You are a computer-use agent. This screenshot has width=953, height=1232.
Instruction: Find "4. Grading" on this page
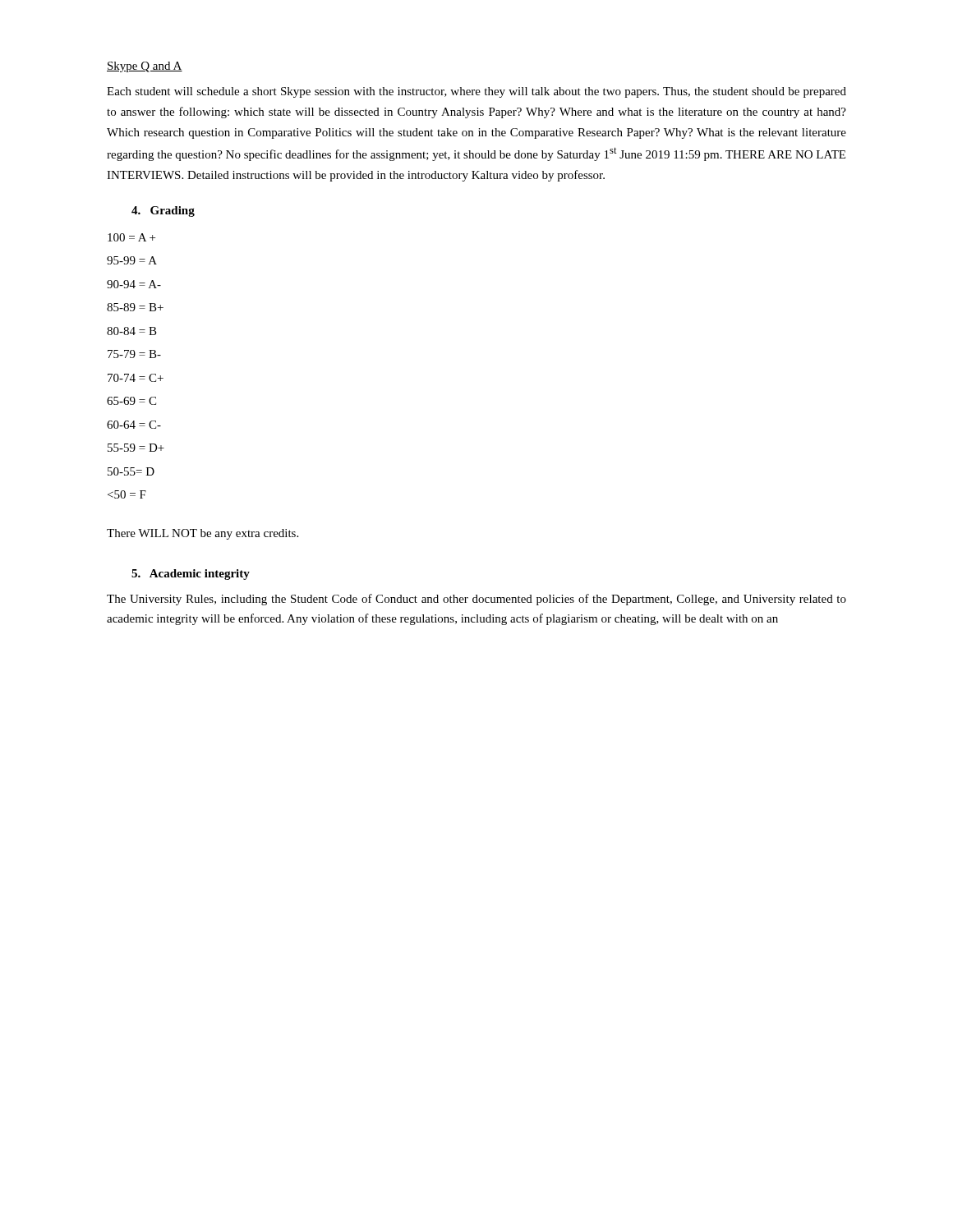pos(163,210)
